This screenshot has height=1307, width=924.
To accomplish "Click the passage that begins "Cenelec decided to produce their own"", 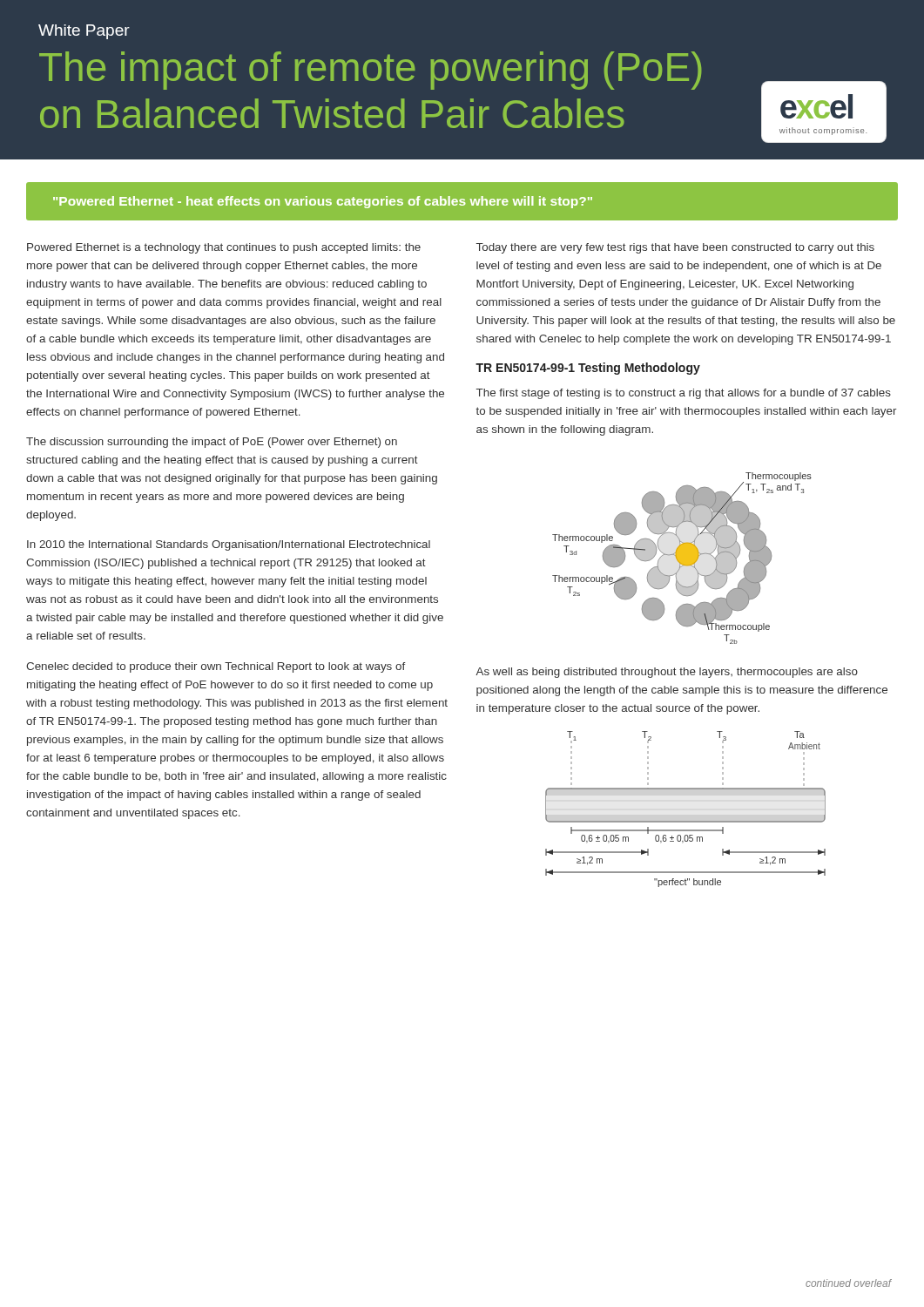I will pos(237,739).
